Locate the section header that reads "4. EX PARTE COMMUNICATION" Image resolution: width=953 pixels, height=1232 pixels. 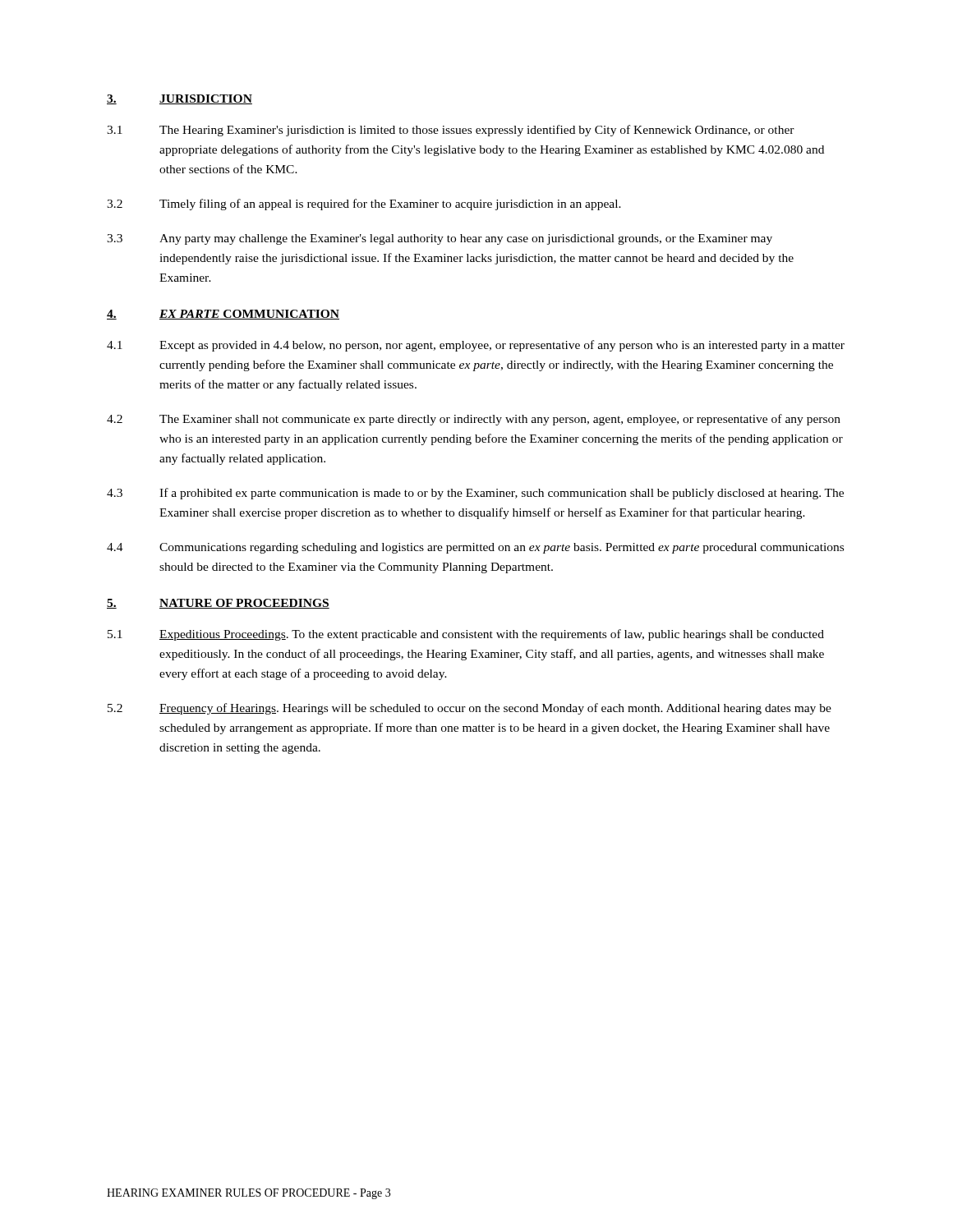[223, 314]
